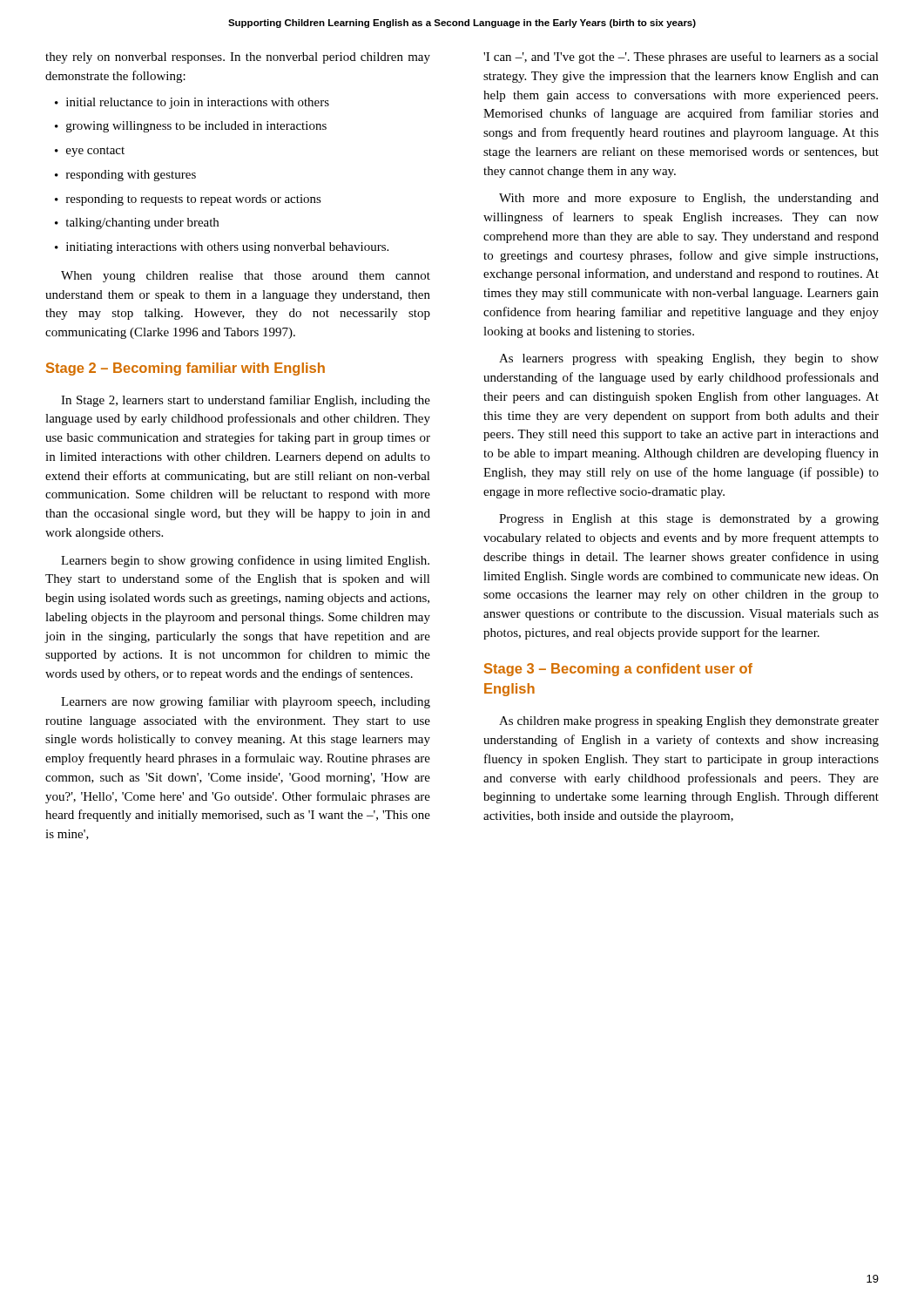Locate the block of text that opens with "• initial reluctance to join in interactions"
The height and width of the screenshot is (1307, 924).
click(192, 103)
